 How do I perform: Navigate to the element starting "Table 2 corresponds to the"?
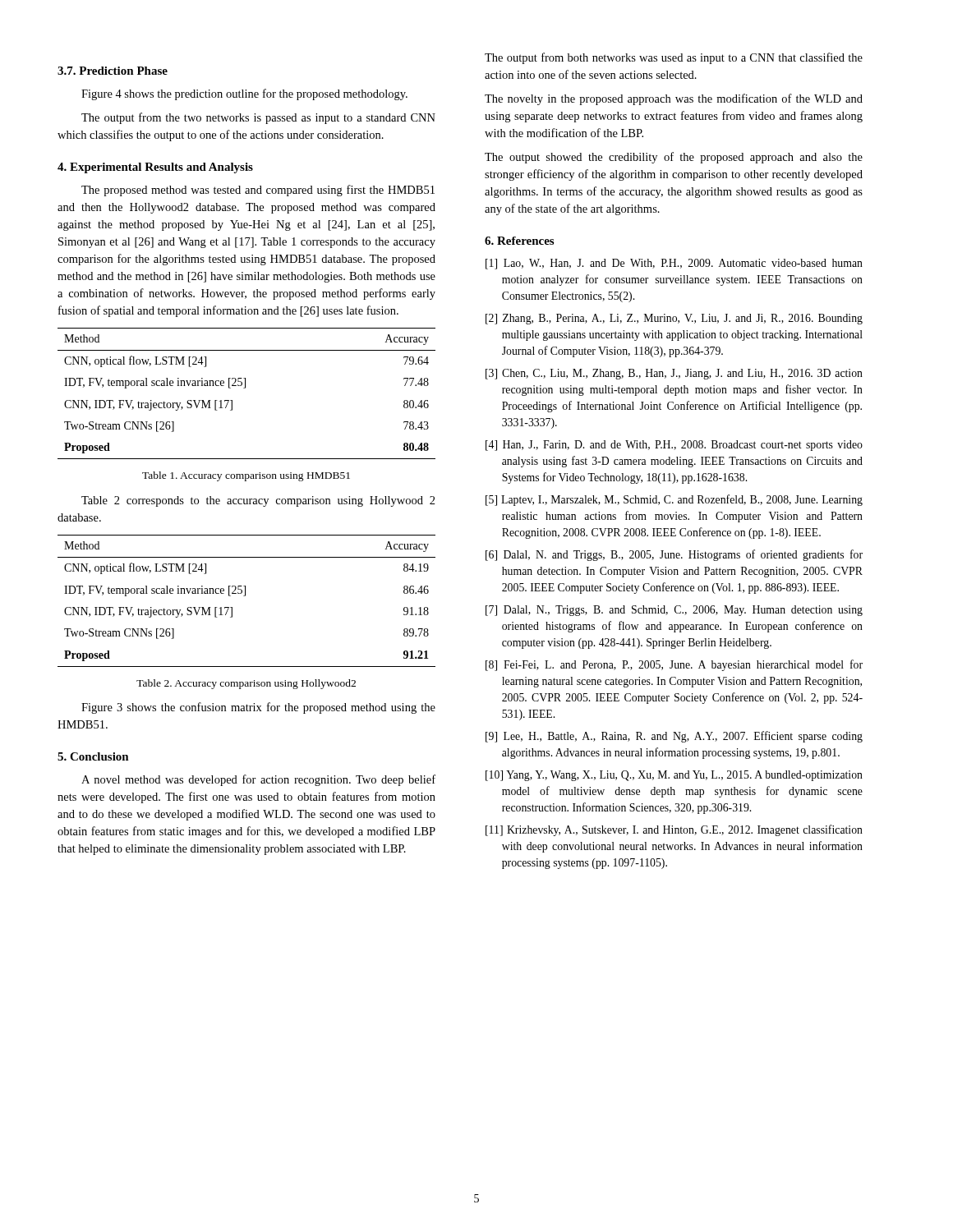(246, 509)
